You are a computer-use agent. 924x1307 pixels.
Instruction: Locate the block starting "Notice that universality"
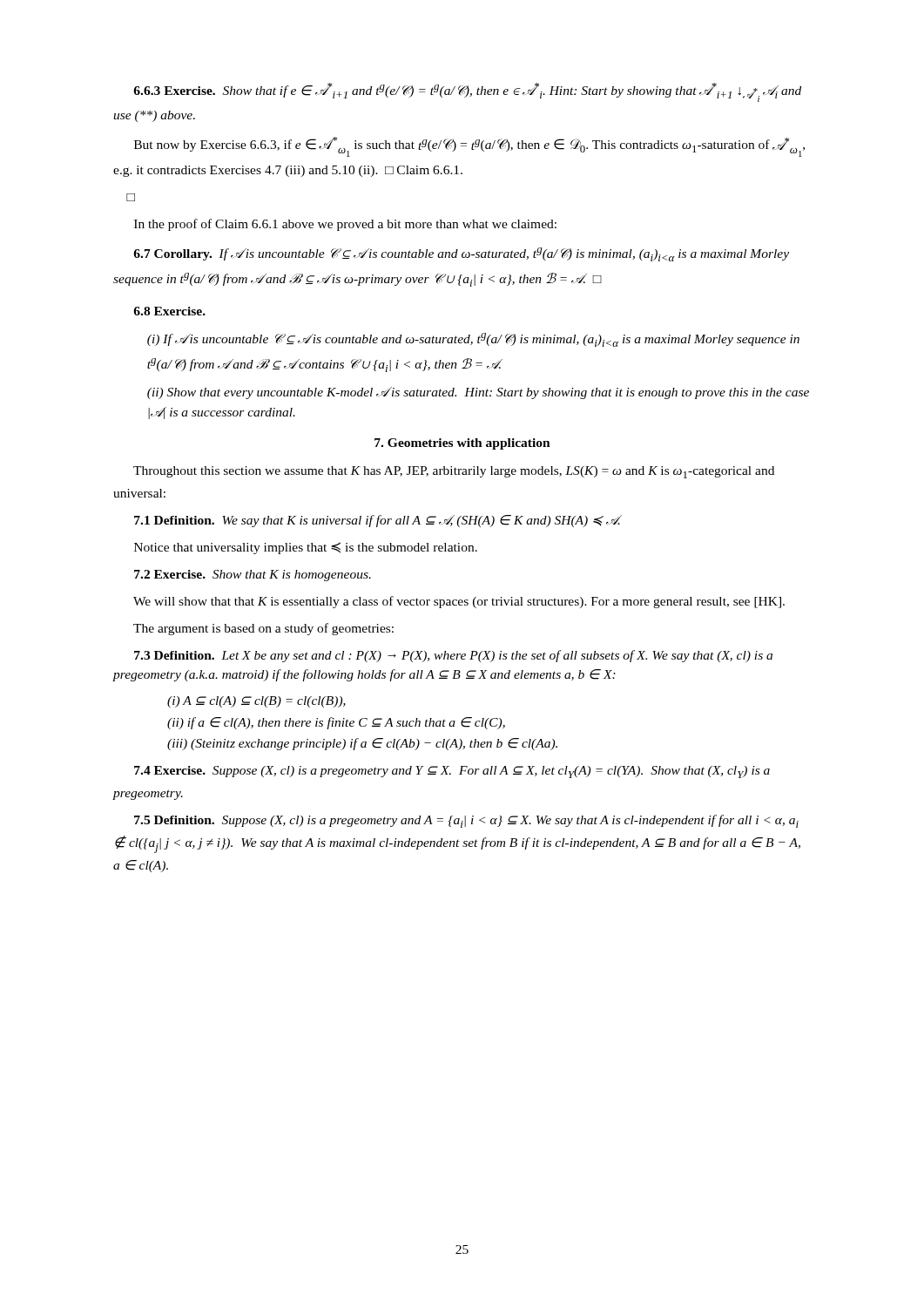point(295,547)
